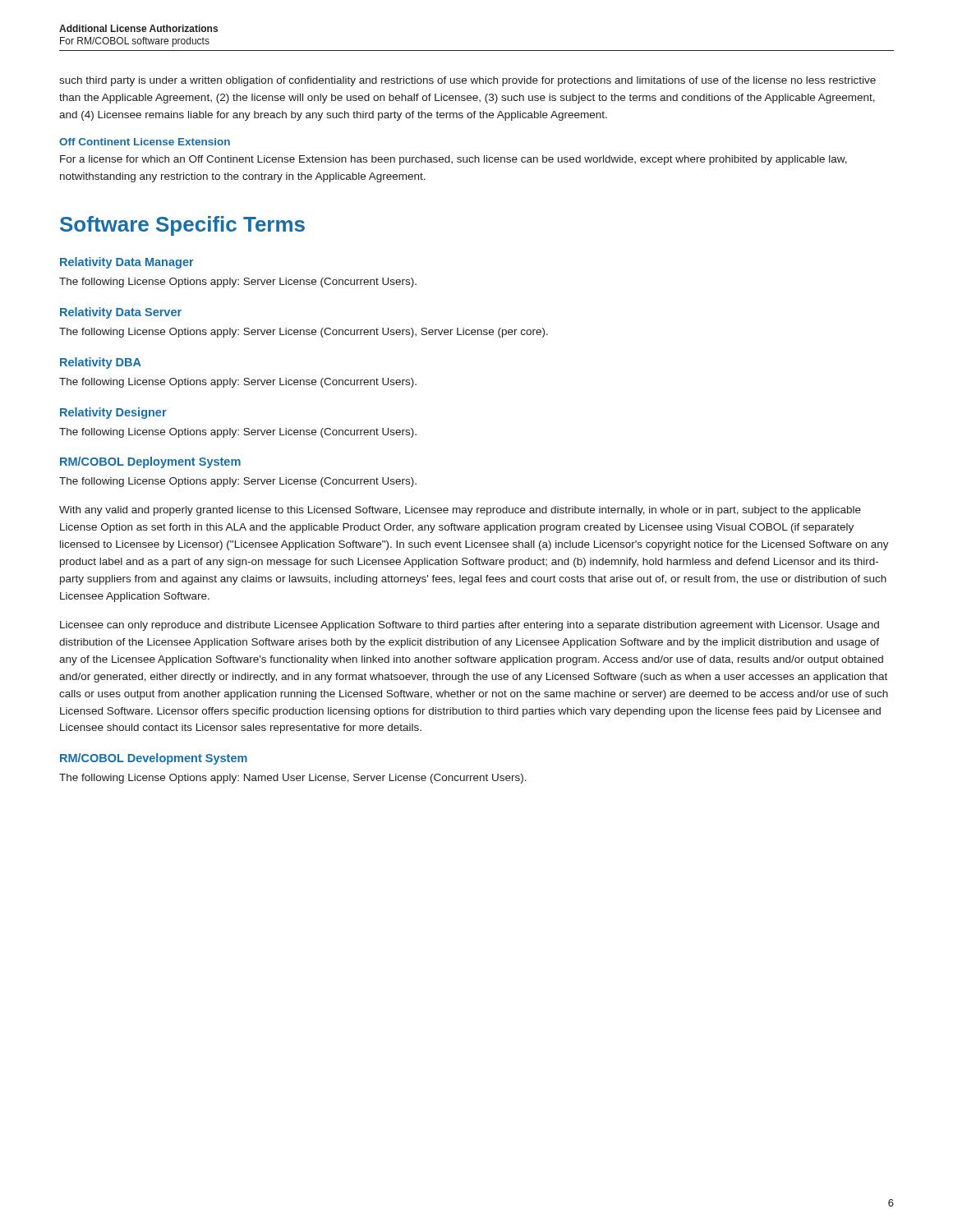
Task: Locate the passage starting "such third party"
Action: pos(468,97)
